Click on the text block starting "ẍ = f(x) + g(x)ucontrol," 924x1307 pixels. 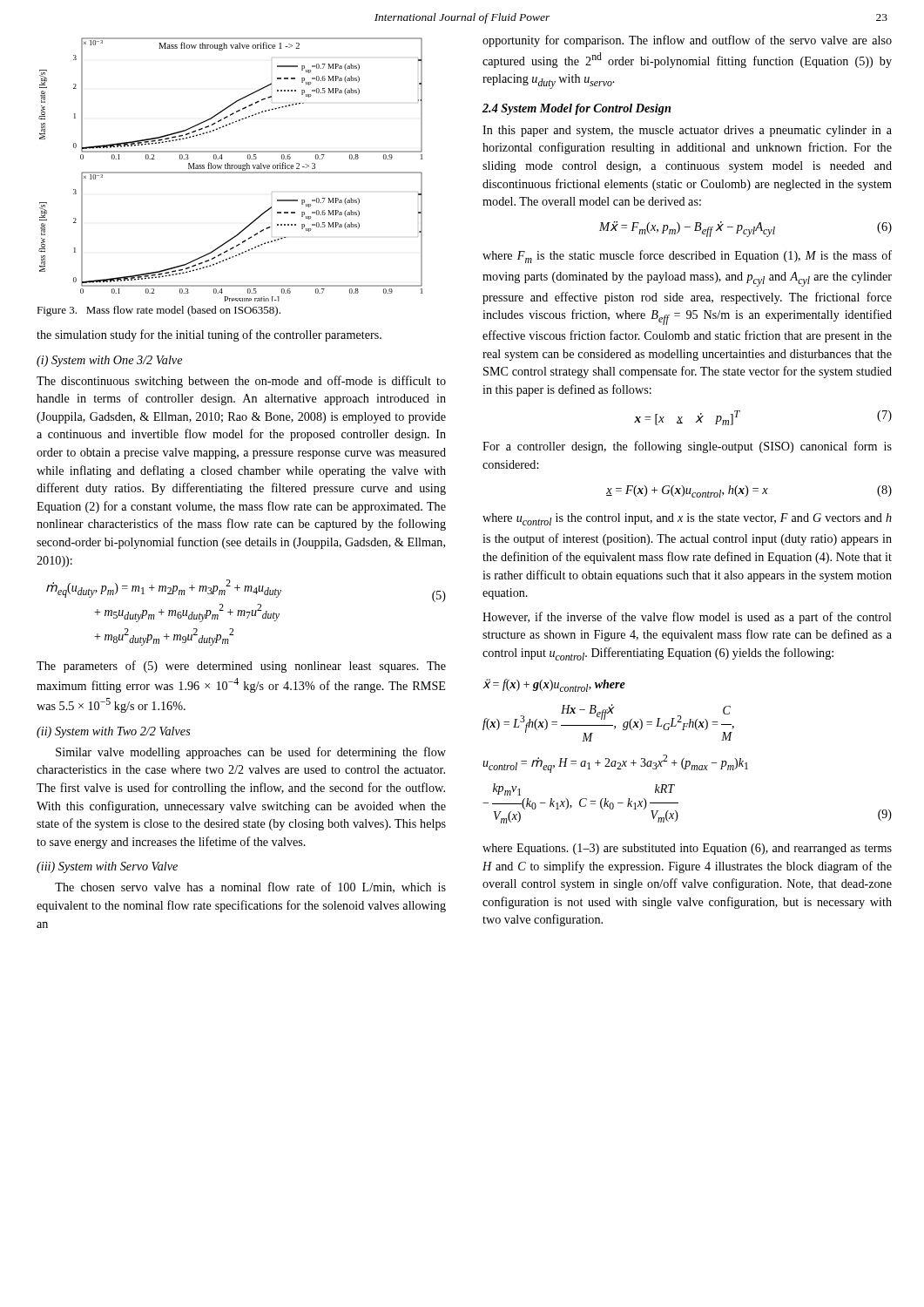point(687,752)
